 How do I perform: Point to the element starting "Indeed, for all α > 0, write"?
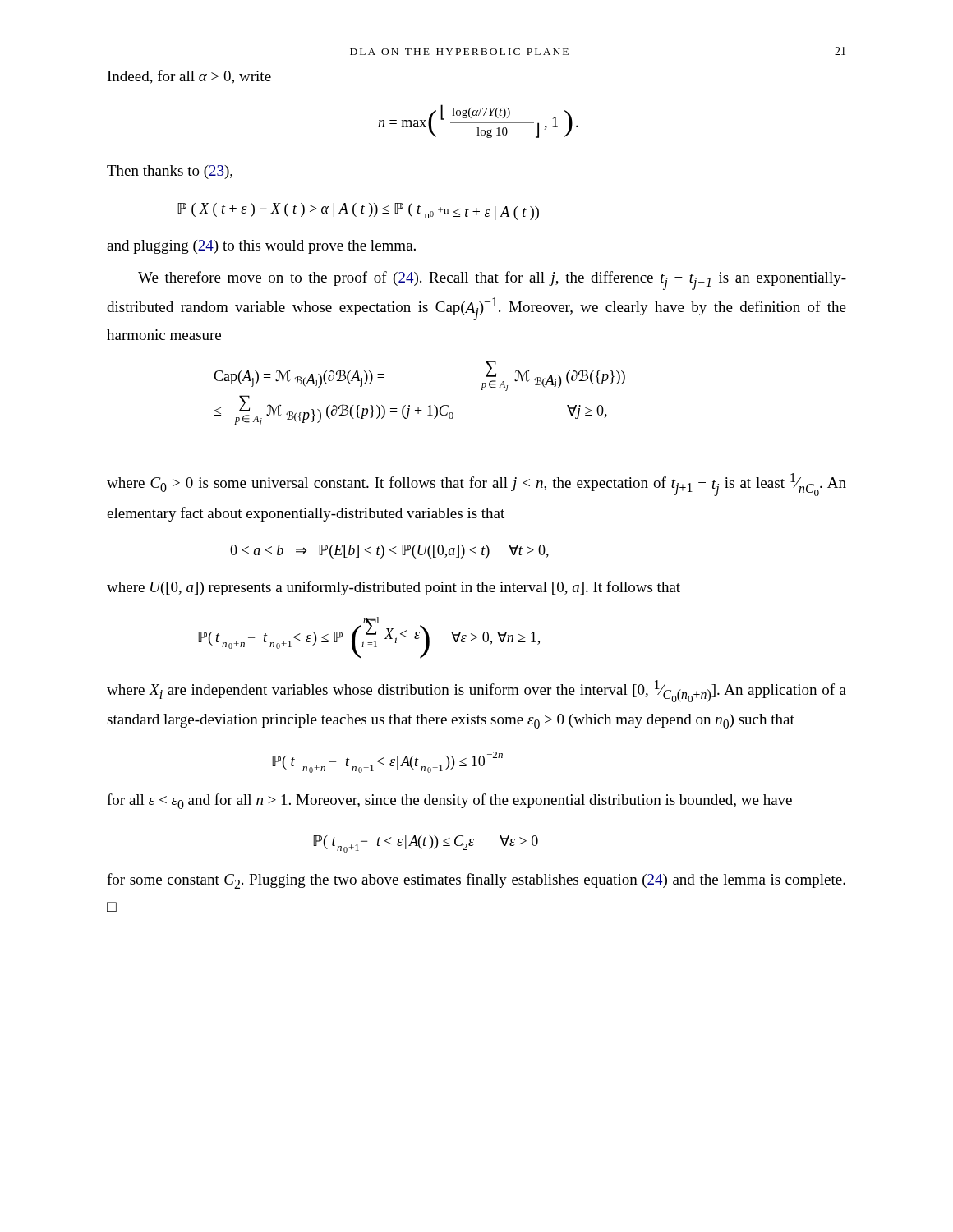tap(189, 77)
